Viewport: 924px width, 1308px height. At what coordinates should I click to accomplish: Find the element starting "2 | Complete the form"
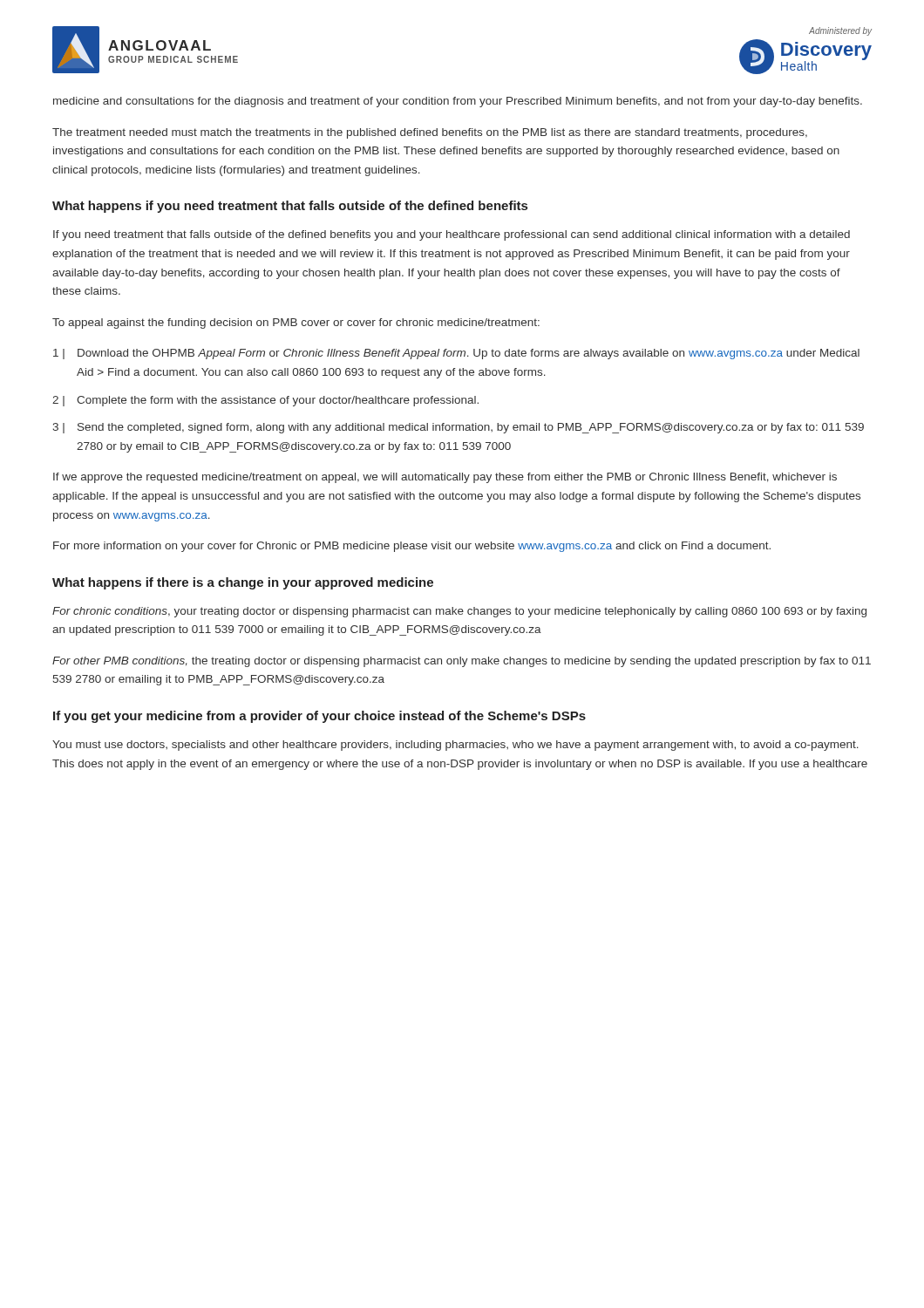(x=462, y=400)
